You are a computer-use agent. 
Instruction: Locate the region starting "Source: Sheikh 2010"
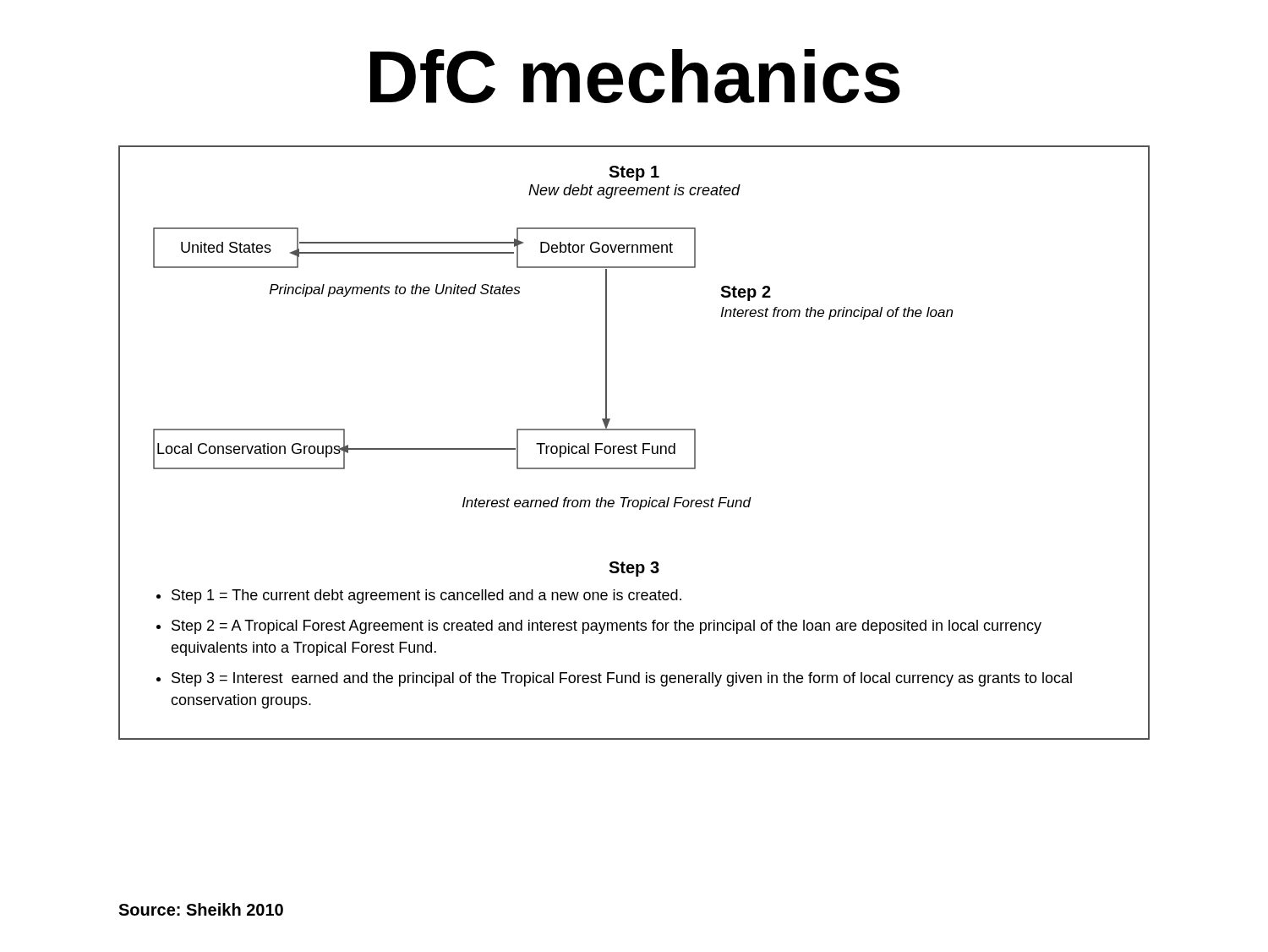pyautogui.click(x=201, y=910)
